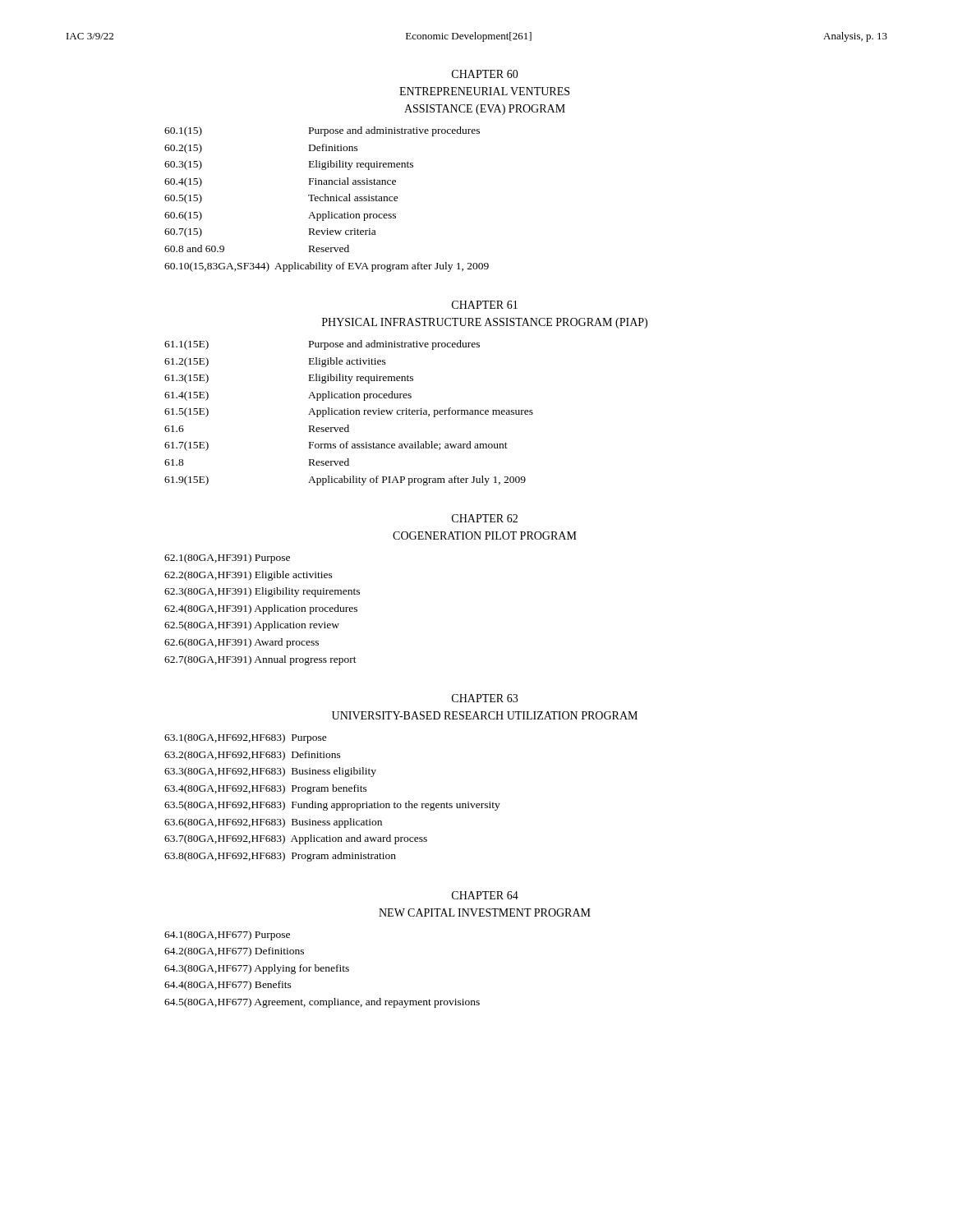Screen dimensions: 1232x953
Task: Find "61.5(15E)Application review criteria, performance measures" on this page
Action: [x=485, y=412]
